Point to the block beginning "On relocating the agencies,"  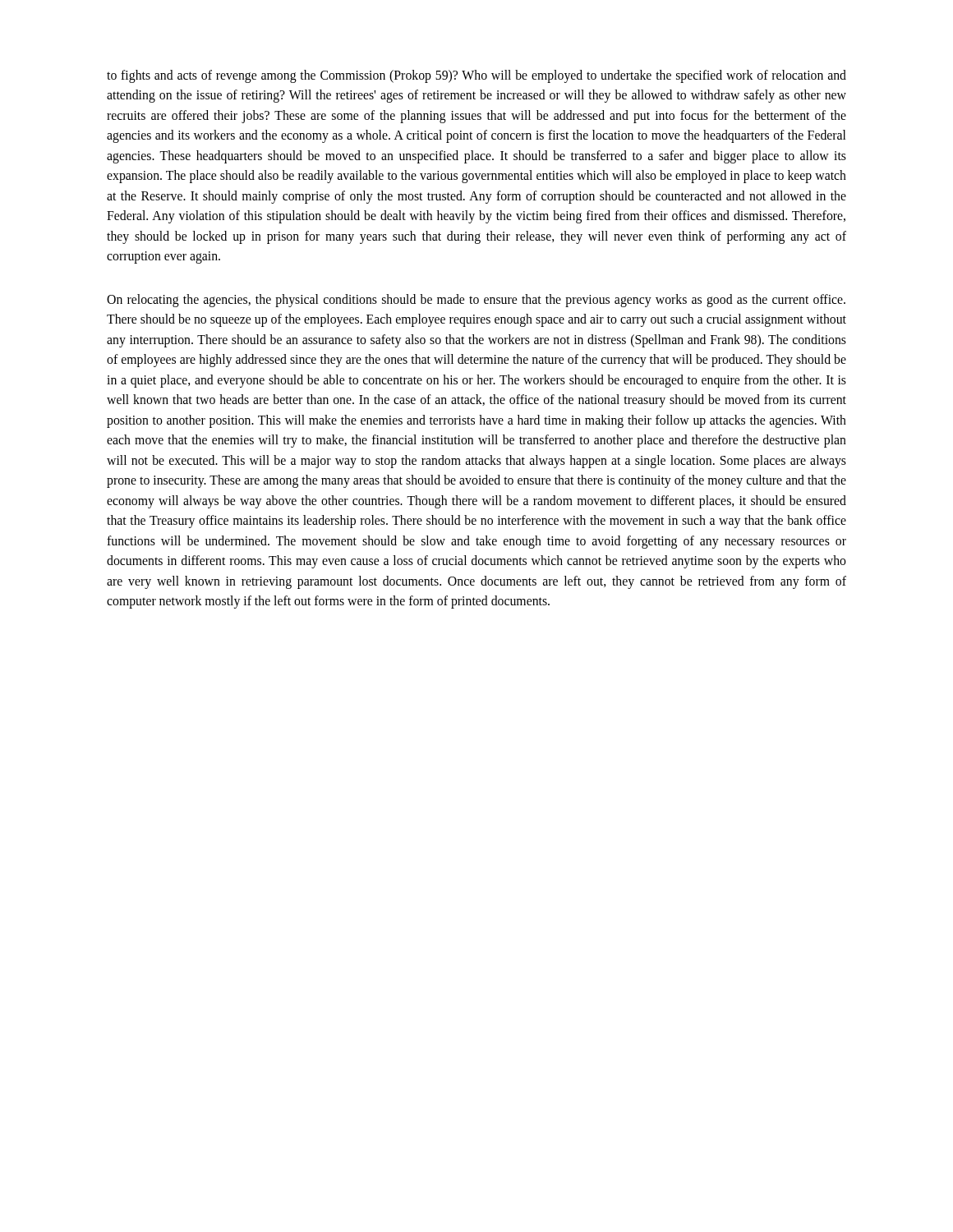click(x=476, y=450)
